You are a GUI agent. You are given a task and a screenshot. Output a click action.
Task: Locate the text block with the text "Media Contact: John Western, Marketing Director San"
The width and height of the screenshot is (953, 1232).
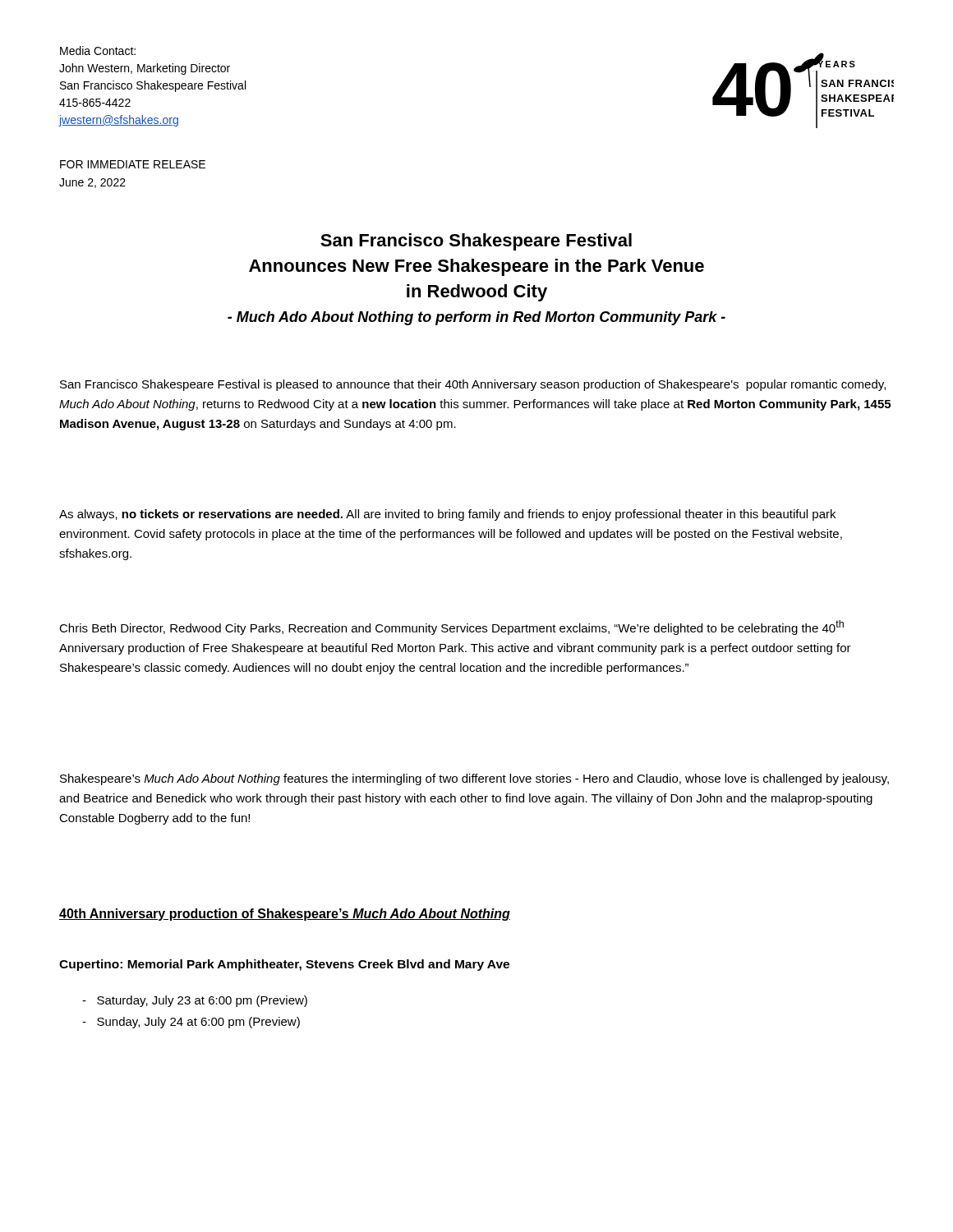pos(153,85)
